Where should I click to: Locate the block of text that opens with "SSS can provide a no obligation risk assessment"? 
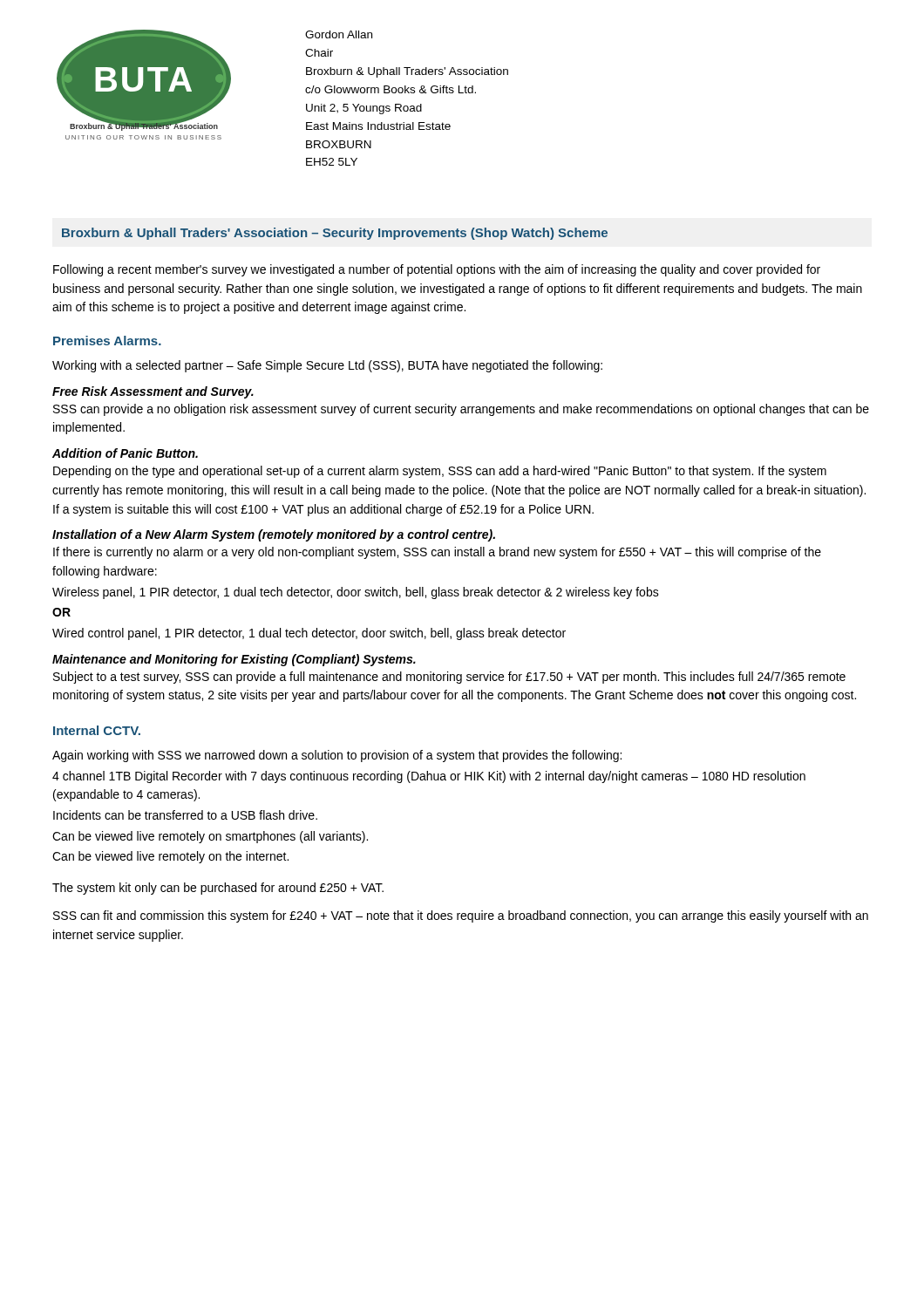pos(462,419)
